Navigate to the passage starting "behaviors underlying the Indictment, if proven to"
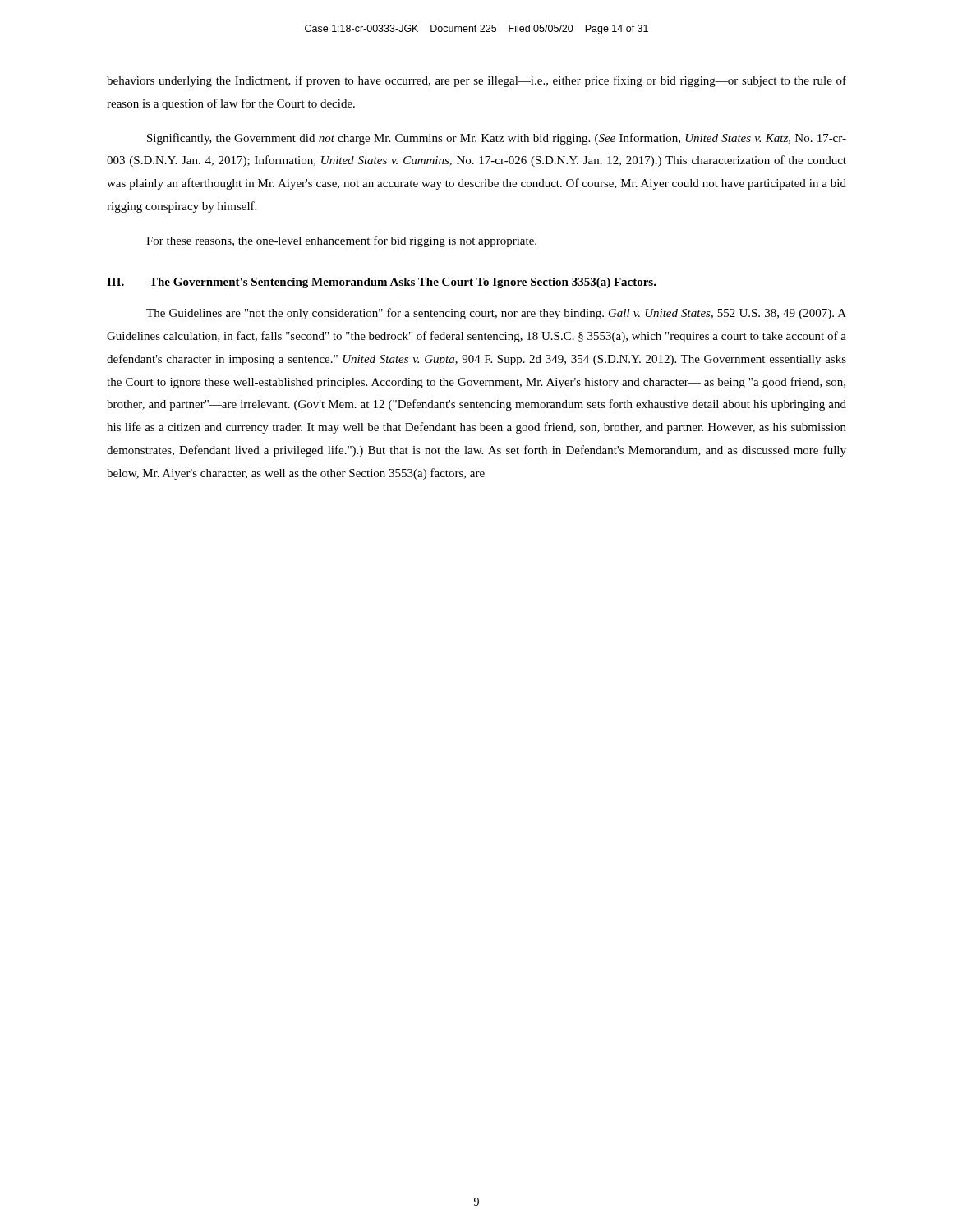Image resolution: width=953 pixels, height=1232 pixels. [x=476, y=92]
